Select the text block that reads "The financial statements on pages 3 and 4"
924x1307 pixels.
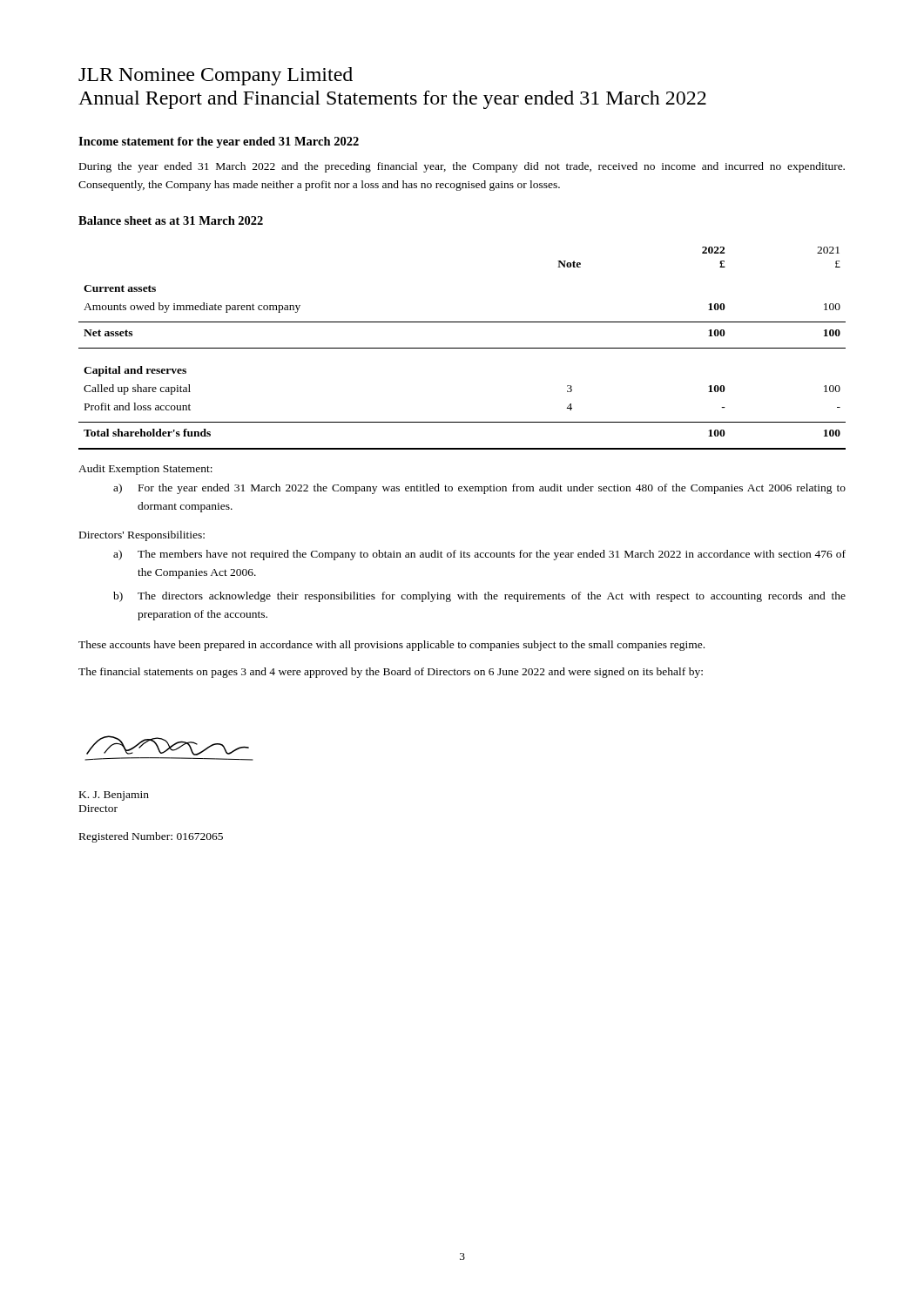pyautogui.click(x=391, y=671)
